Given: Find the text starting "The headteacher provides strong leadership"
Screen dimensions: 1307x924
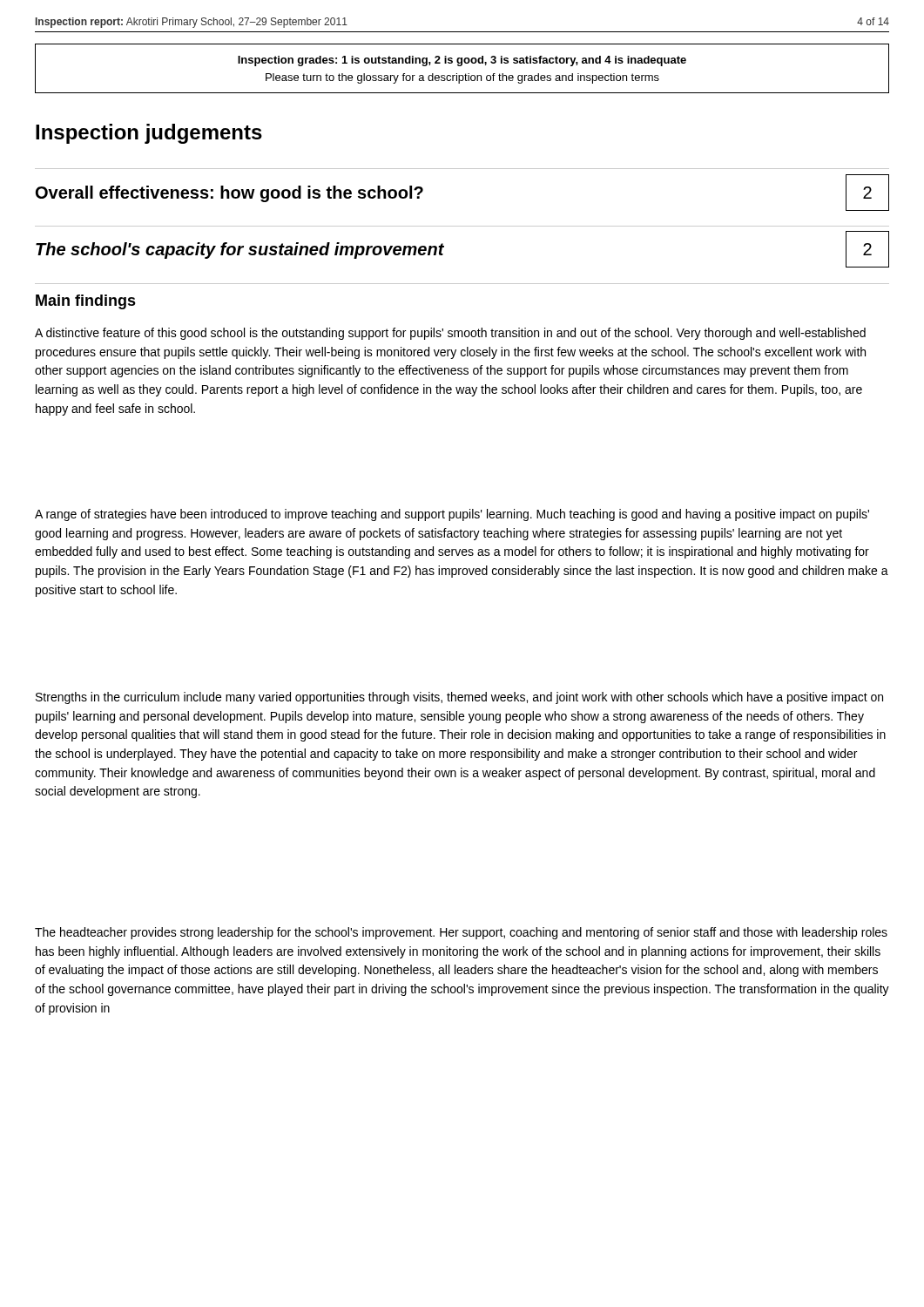Looking at the screenshot, I should click(x=462, y=970).
